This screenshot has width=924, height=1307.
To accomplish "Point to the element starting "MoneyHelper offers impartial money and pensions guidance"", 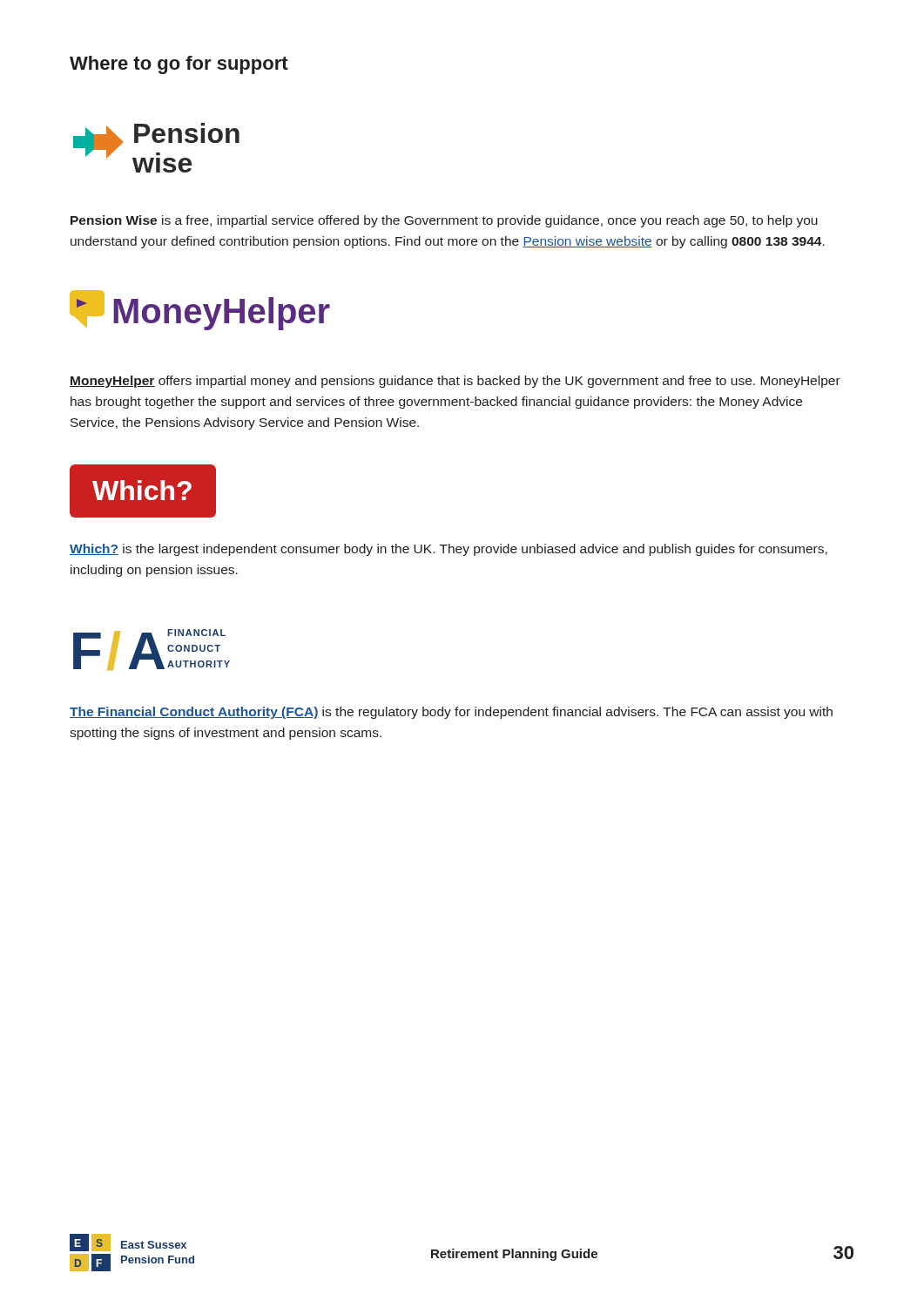I will tap(455, 401).
